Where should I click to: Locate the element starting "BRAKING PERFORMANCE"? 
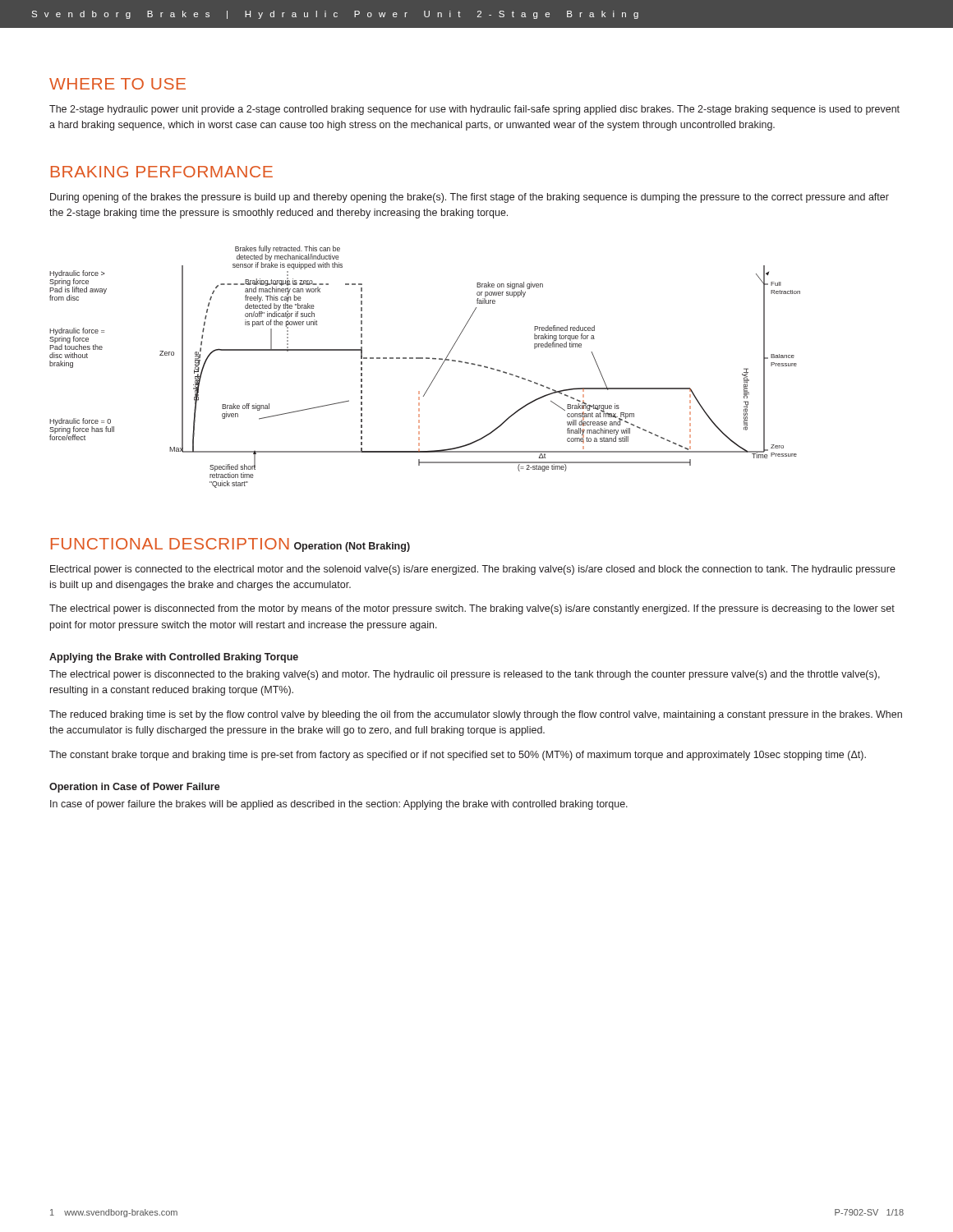coord(161,171)
